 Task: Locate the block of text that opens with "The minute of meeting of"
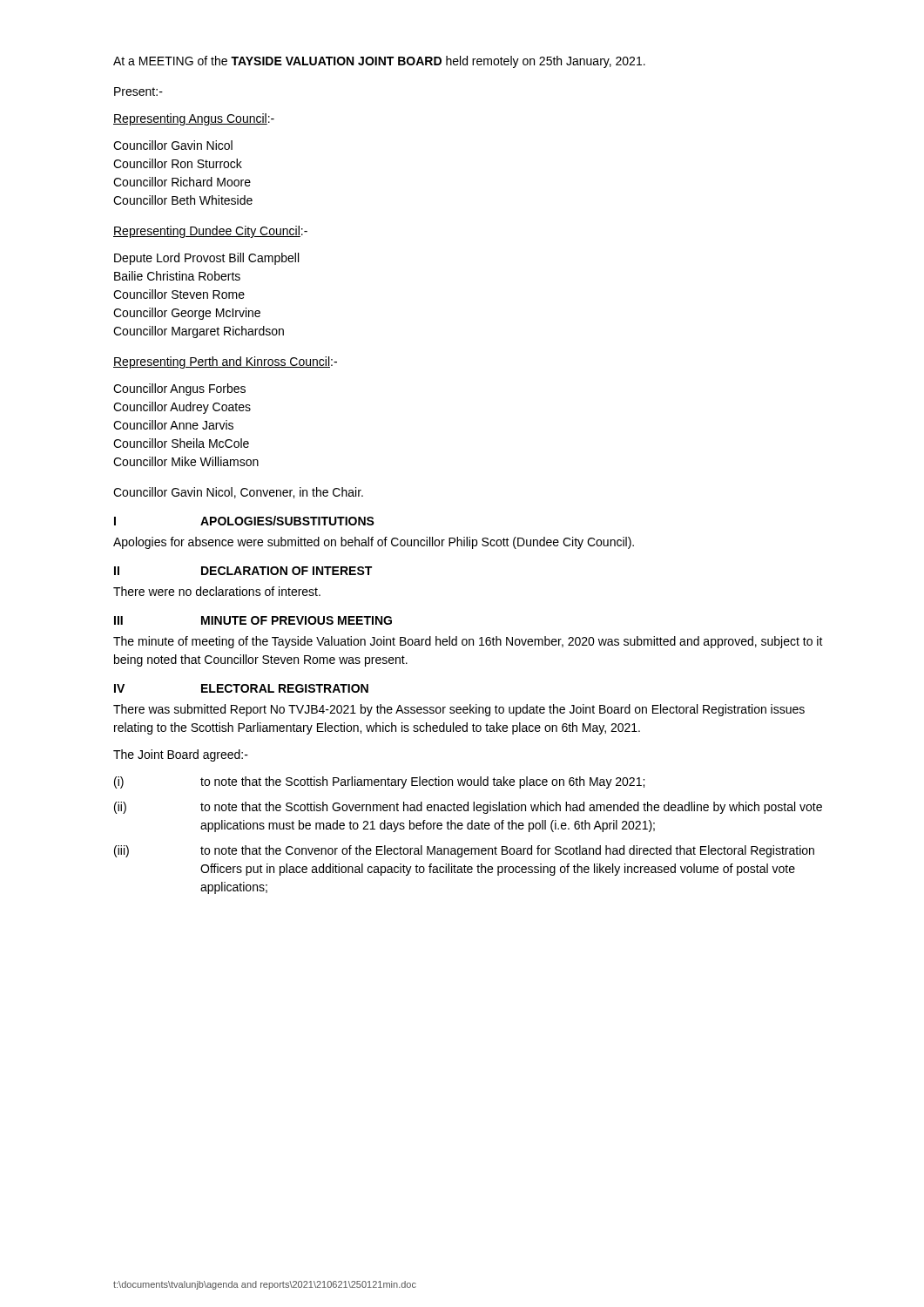click(468, 650)
